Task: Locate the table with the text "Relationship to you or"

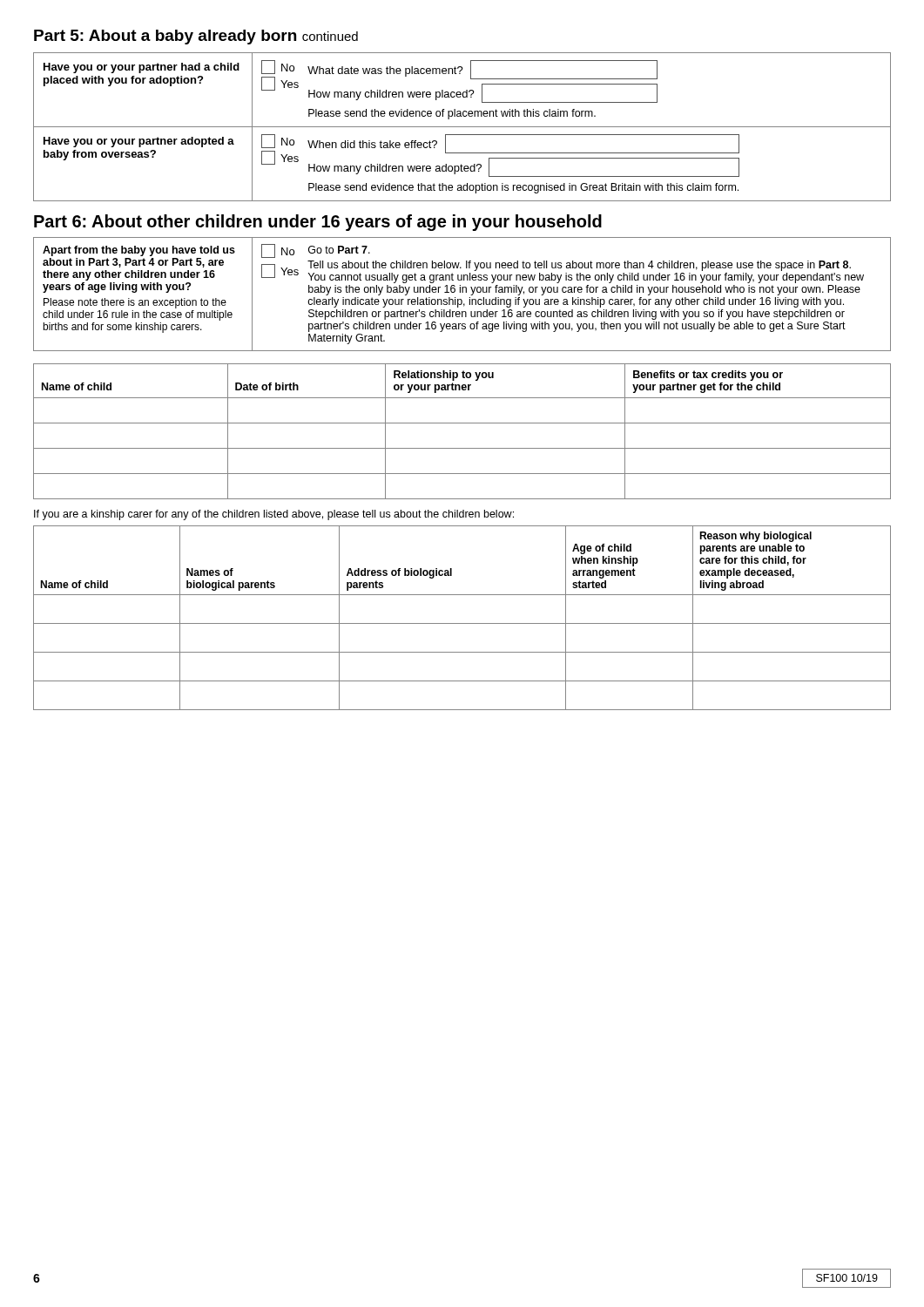Action: click(x=462, y=431)
